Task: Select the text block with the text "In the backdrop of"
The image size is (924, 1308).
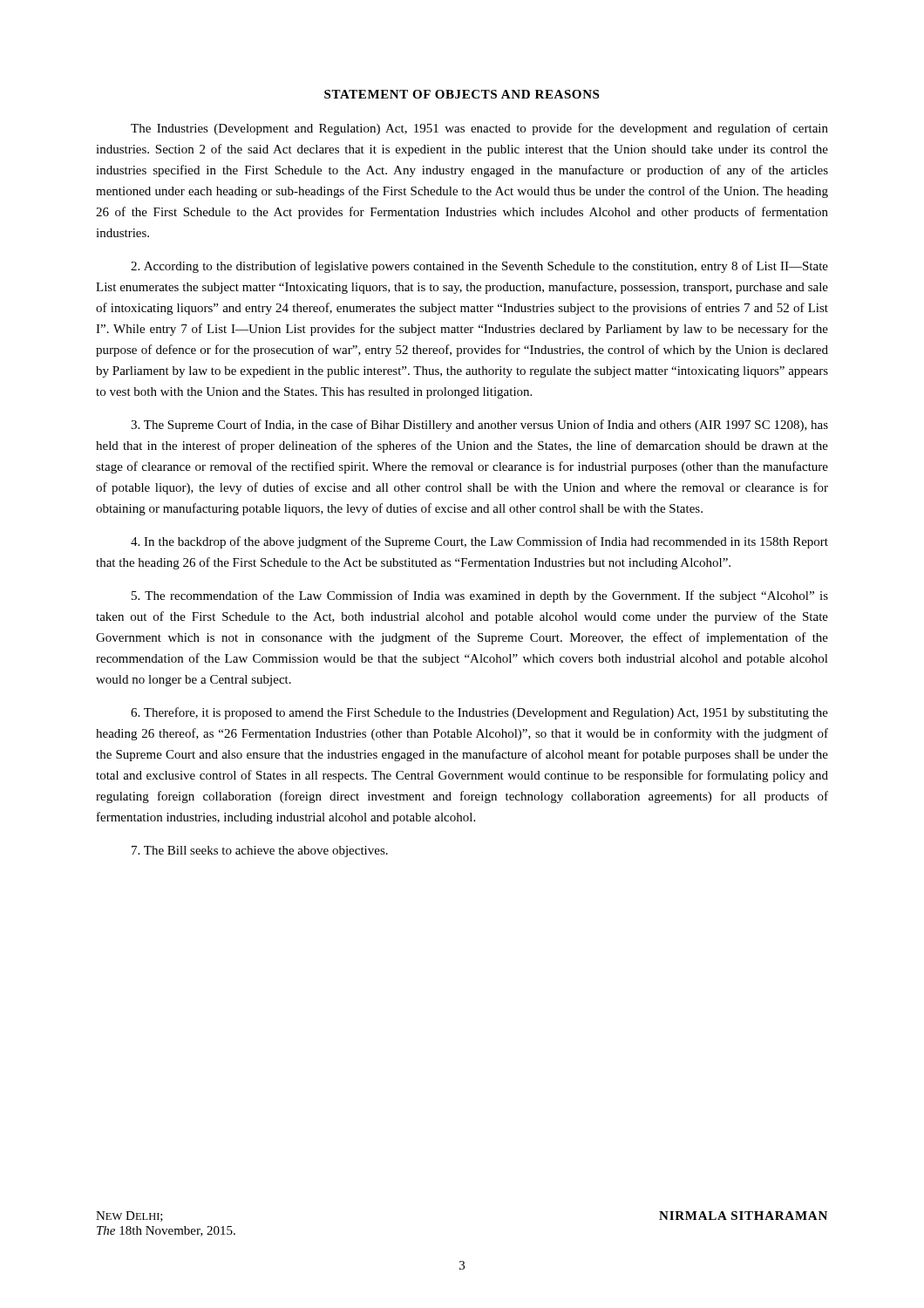Action: click(462, 552)
